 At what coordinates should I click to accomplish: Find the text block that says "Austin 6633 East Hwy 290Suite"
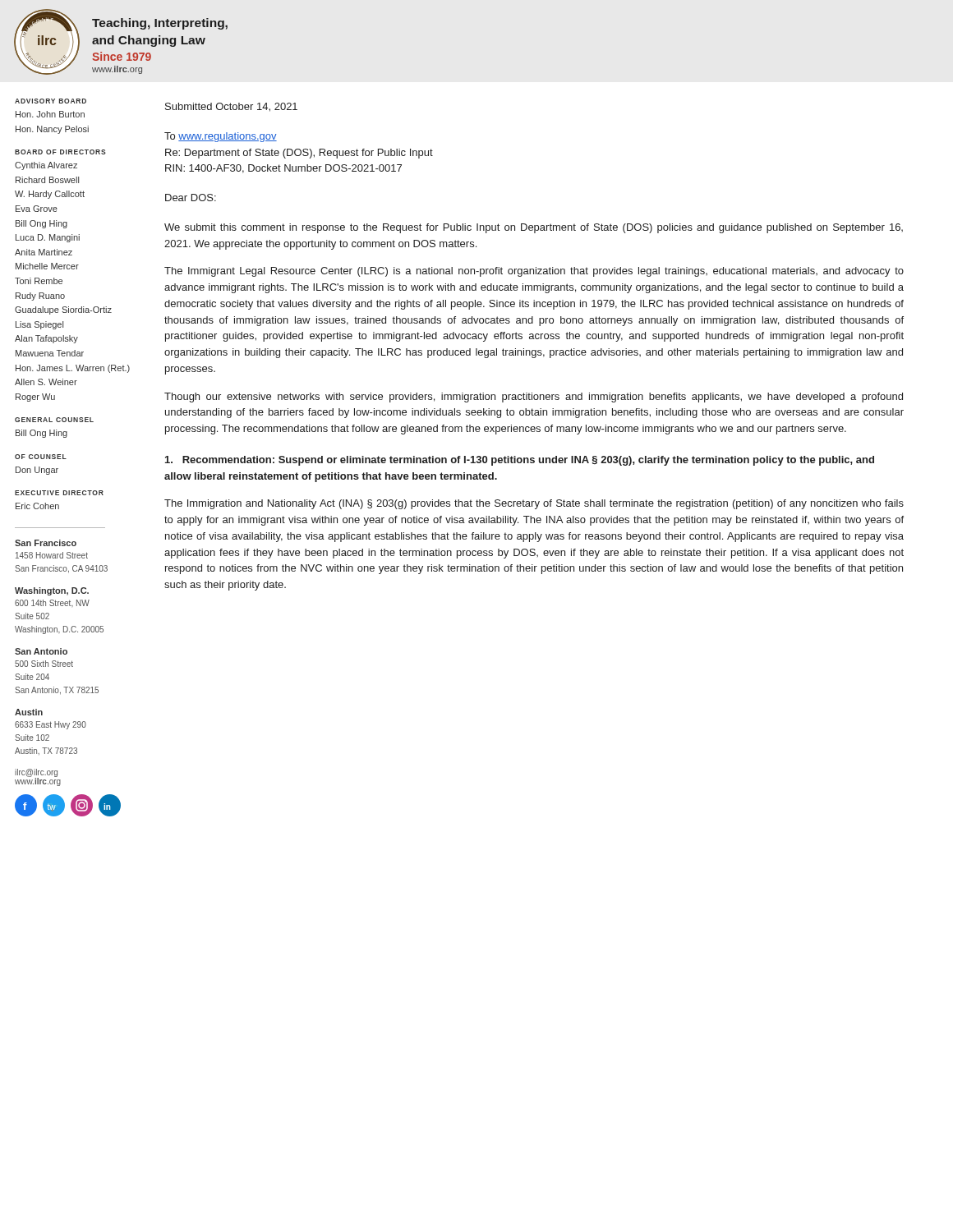[80, 733]
